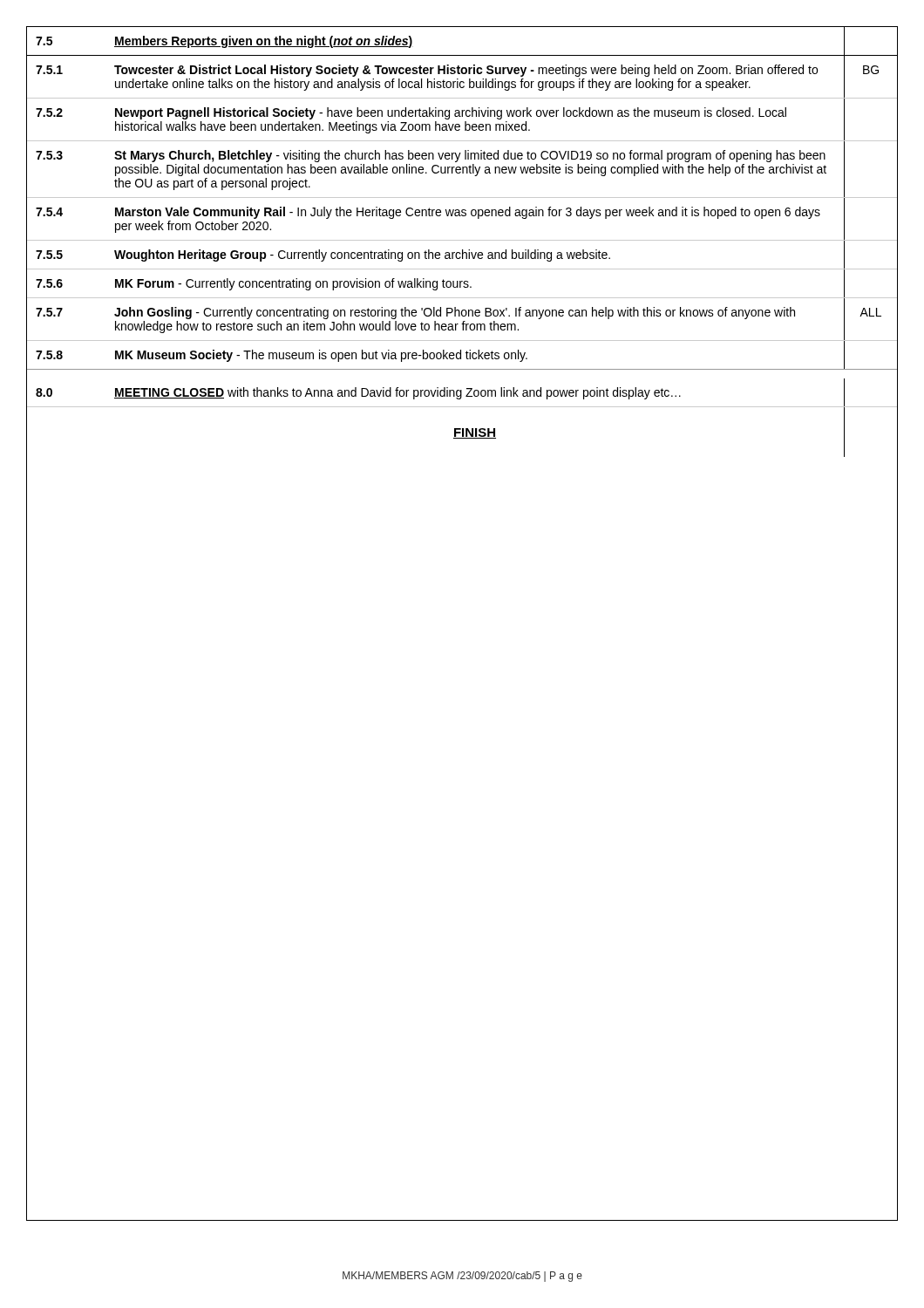Locate the list item with the text "John Gosling - Currently"
This screenshot has height=1308, width=924.
point(455,319)
